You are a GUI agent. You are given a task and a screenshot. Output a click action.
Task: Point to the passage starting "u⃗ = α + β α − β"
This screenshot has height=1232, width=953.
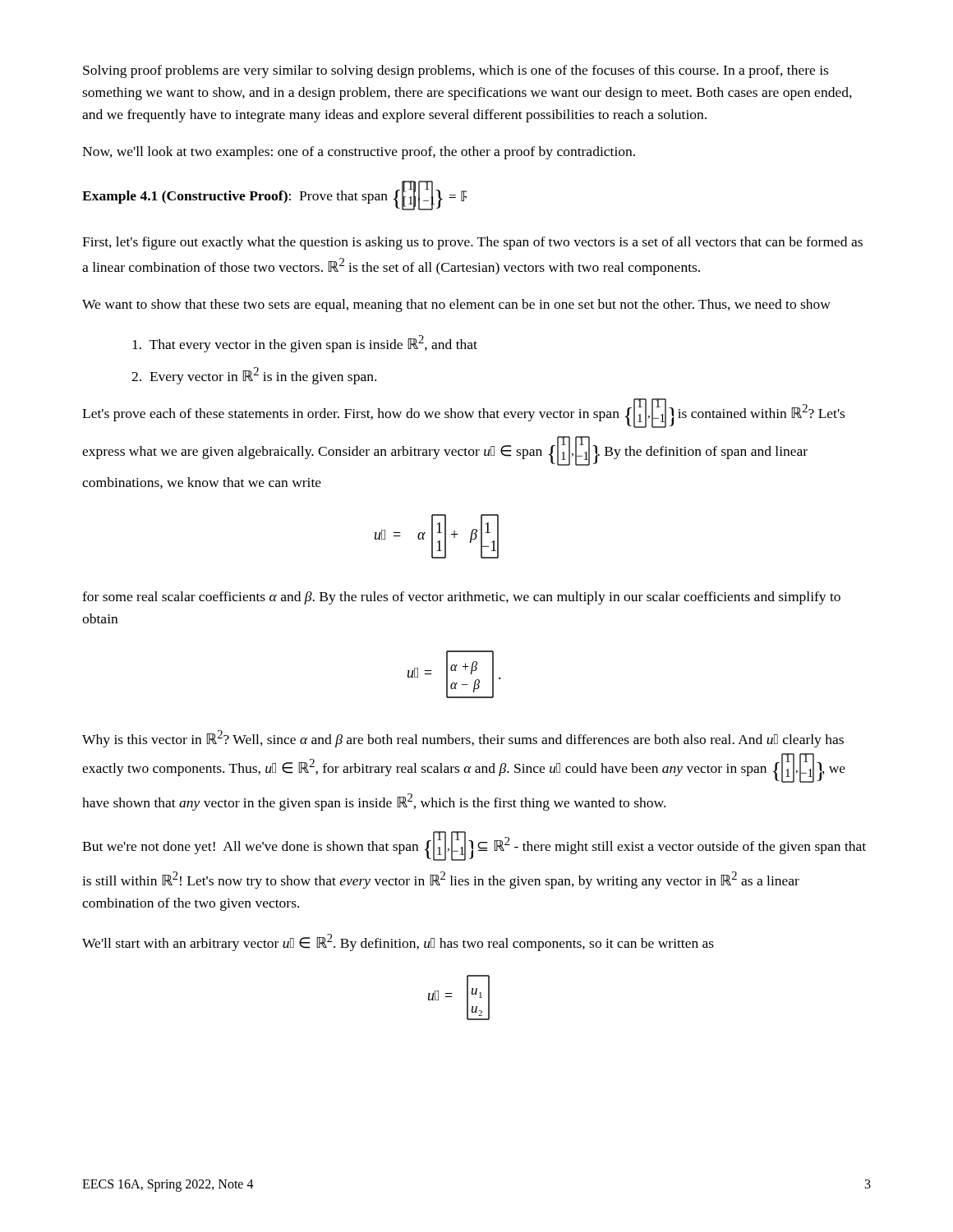tap(476, 674)
